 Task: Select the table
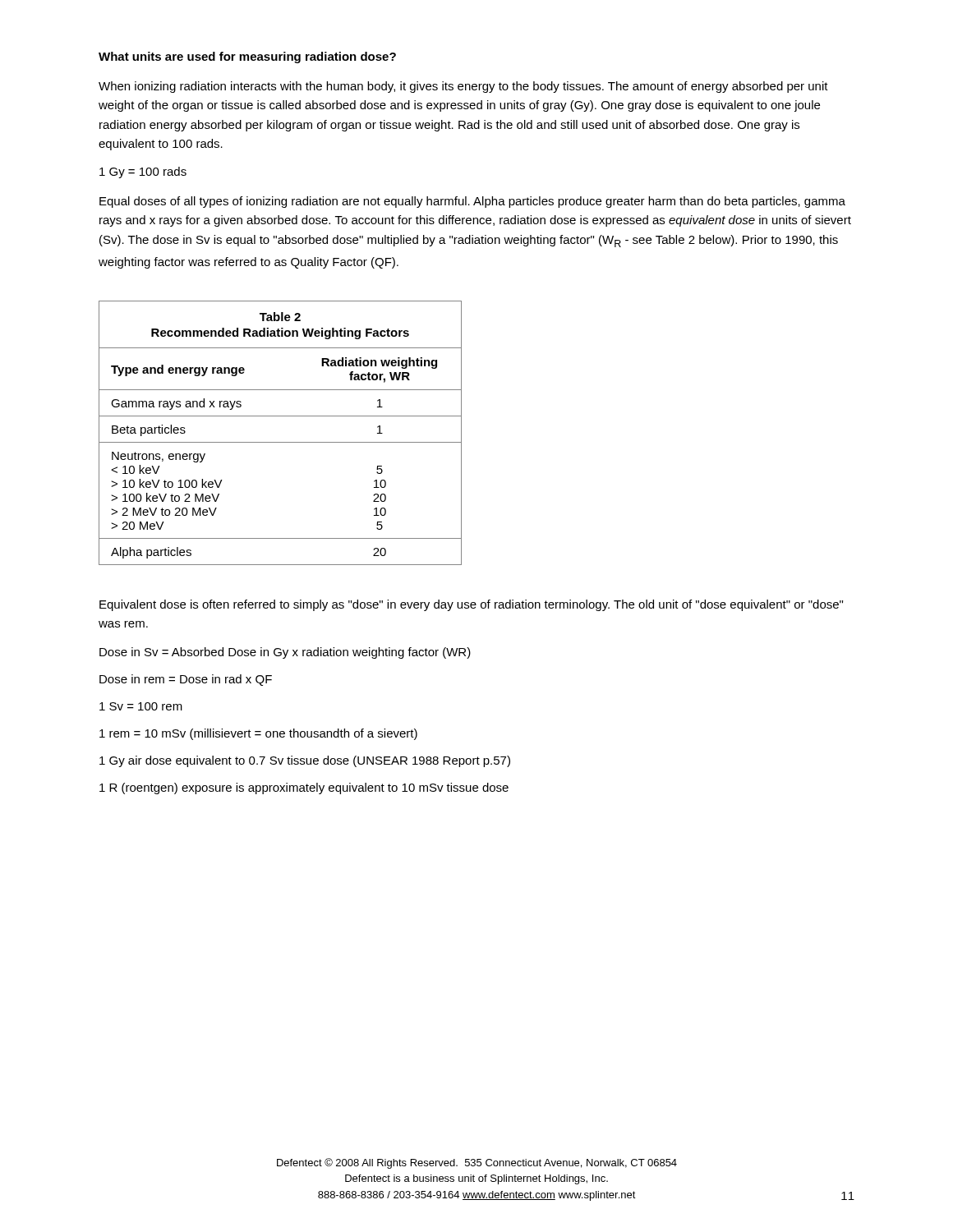coord(476,433)
